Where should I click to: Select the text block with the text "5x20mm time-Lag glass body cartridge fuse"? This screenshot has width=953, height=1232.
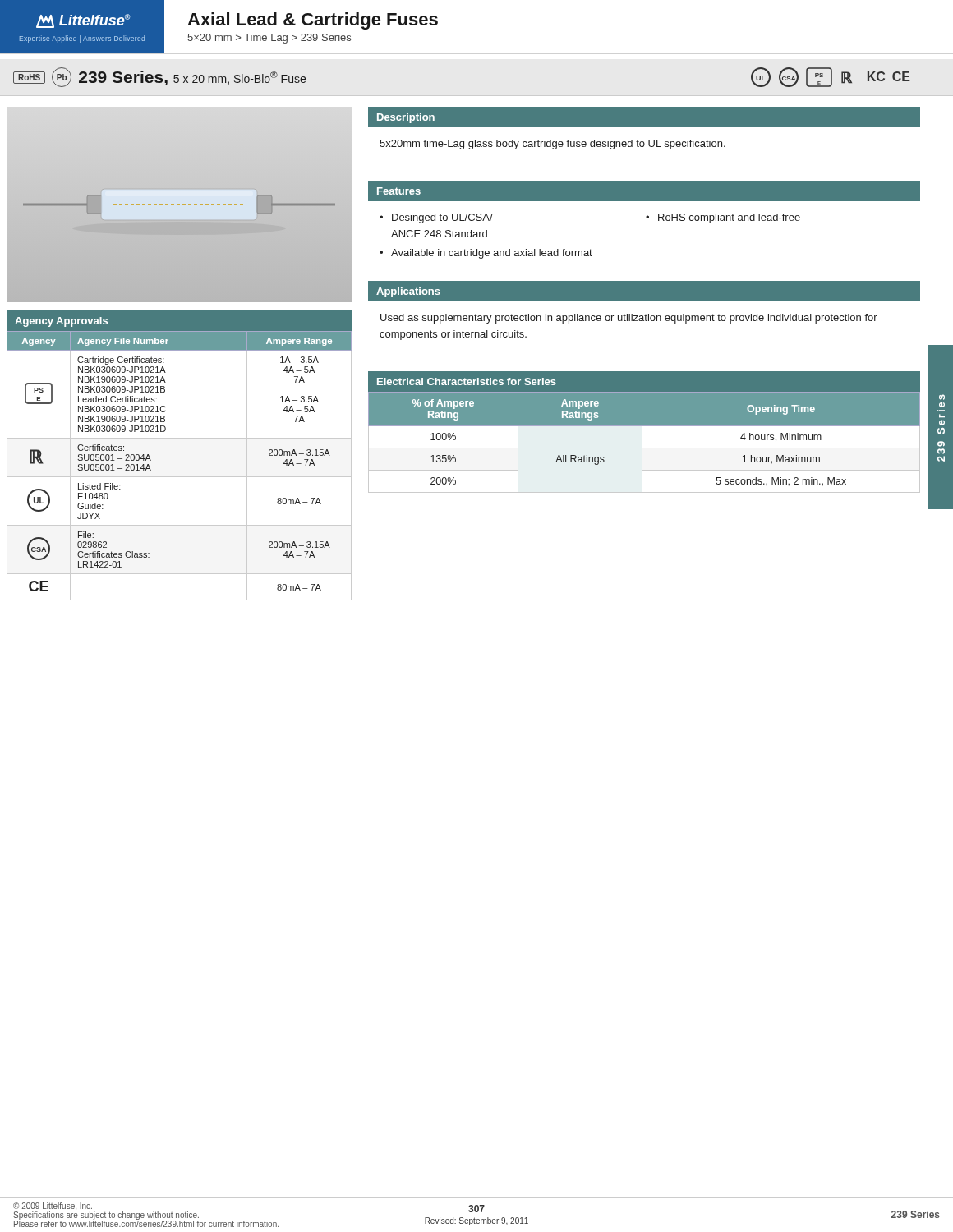pyautogui.click(x=553, y=143)
